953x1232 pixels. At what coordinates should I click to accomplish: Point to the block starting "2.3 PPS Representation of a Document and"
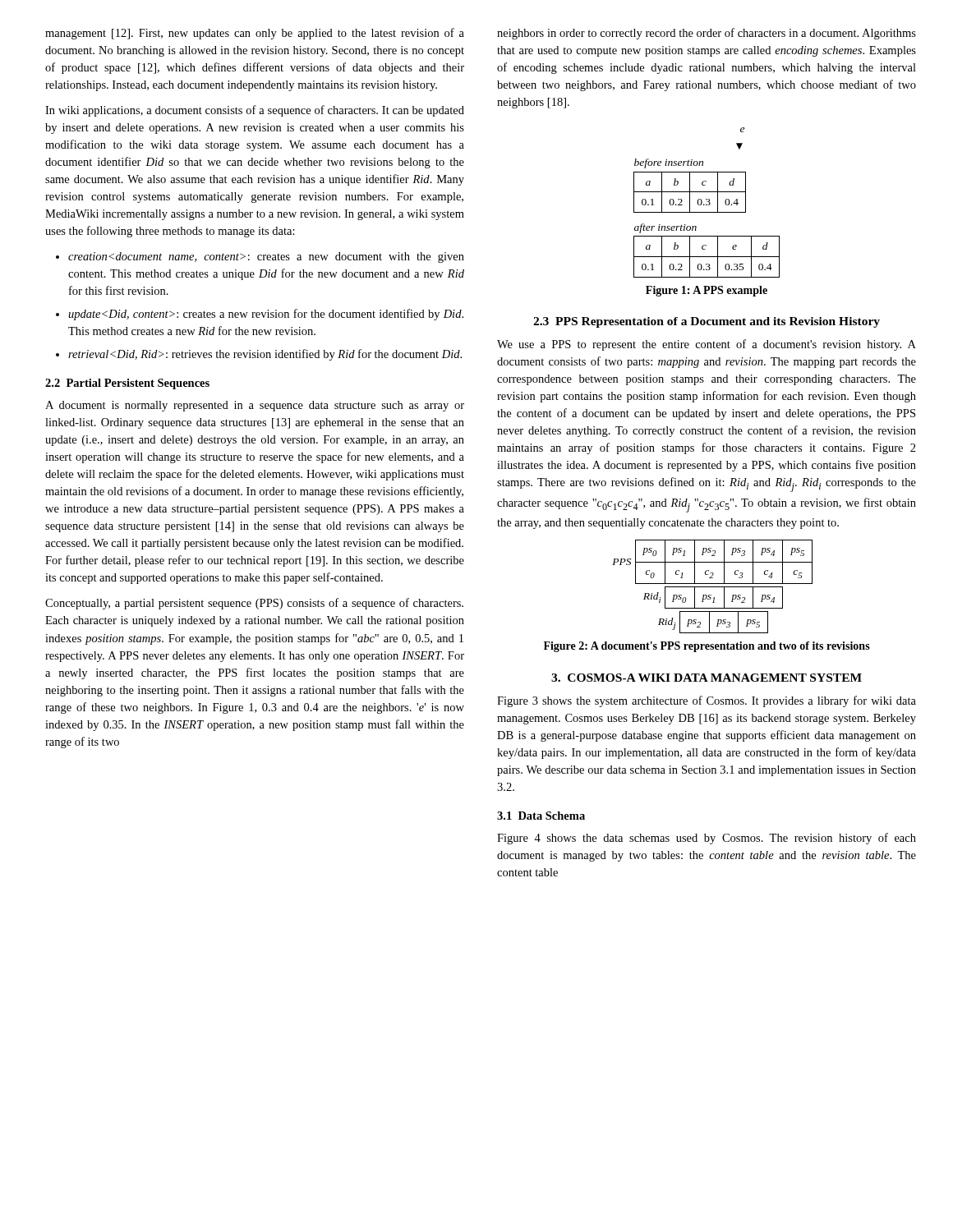pyautogui.click(x=707, y=321)
